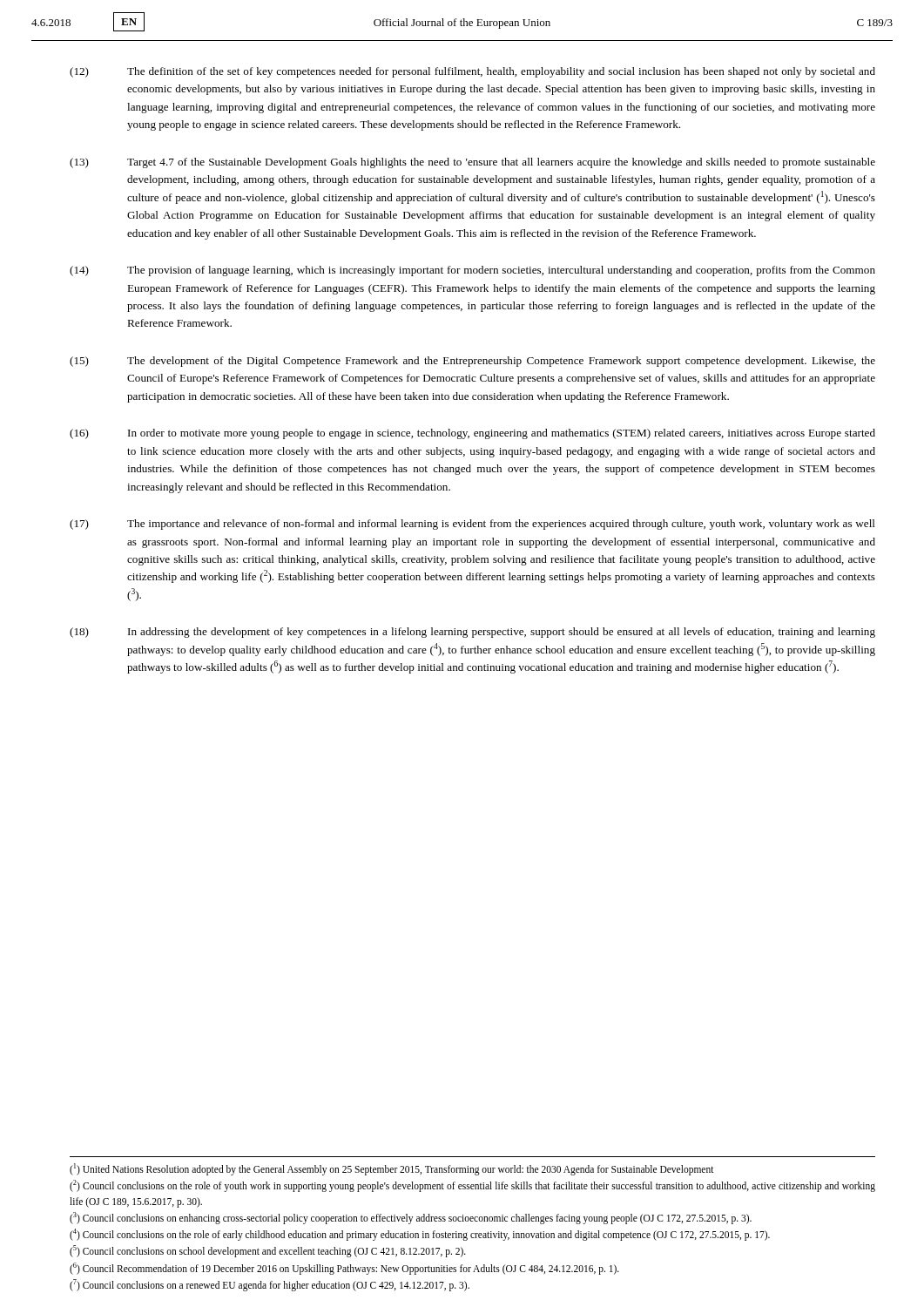Screen dimensions: 1307x924
Task: Select the footnote that reads "(3) Council conclusions on enhancing cross-sectorial policy cooperation"
Action: pos(411,1217)
